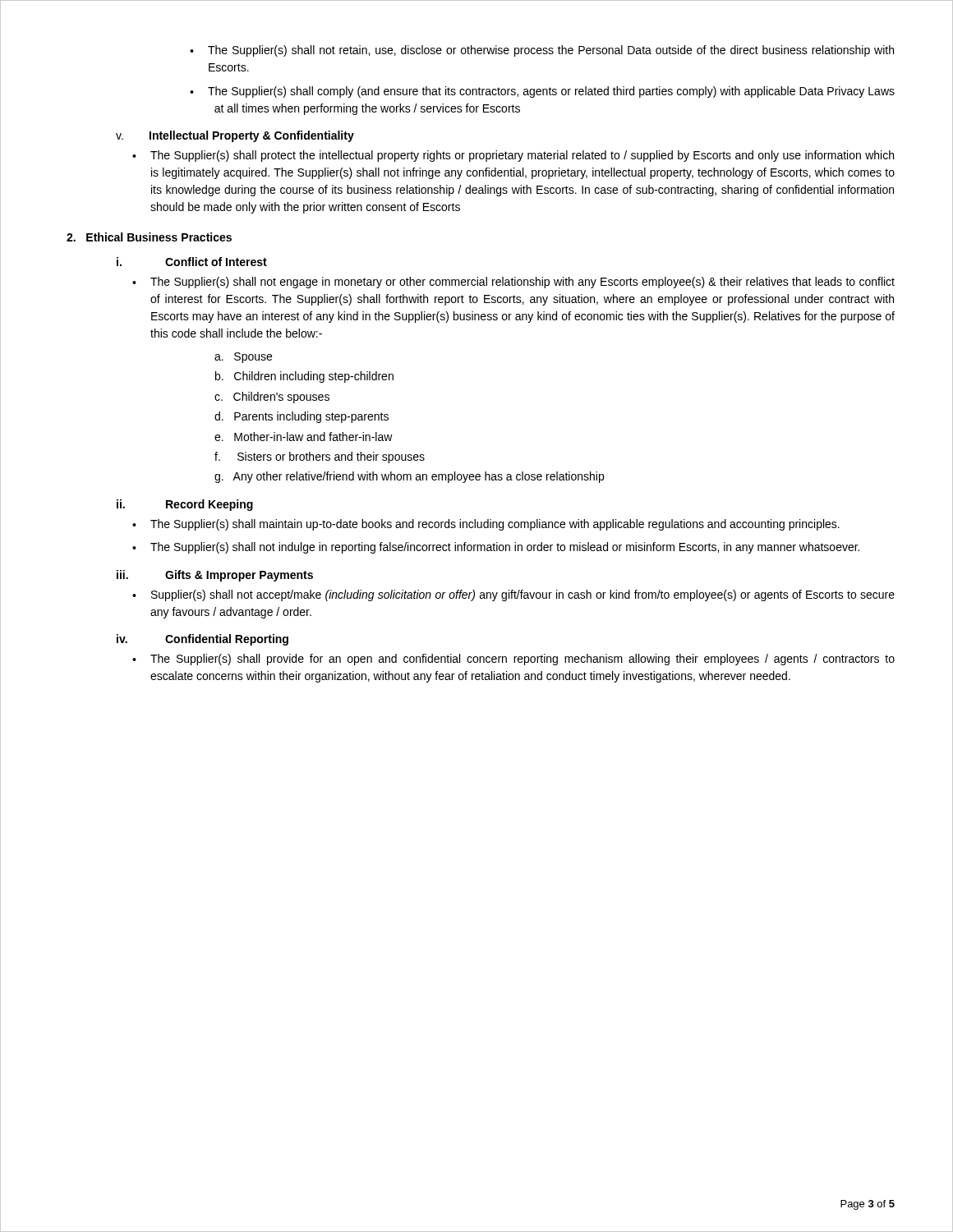
Task: Find the list item containing "b. Children including step-children"
Action: (x=304, y=377)
